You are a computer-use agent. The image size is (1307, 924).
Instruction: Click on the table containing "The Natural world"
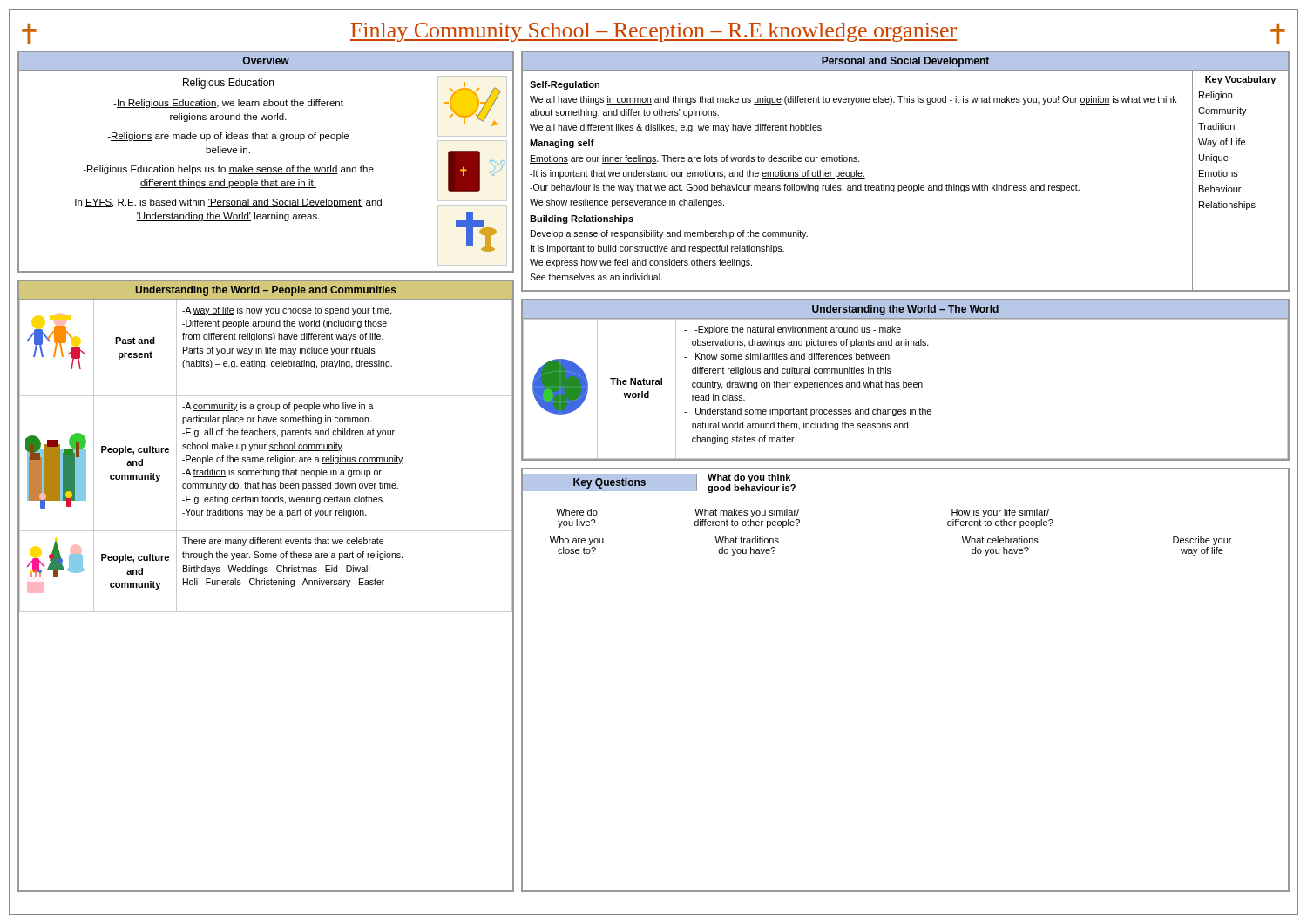905,379
